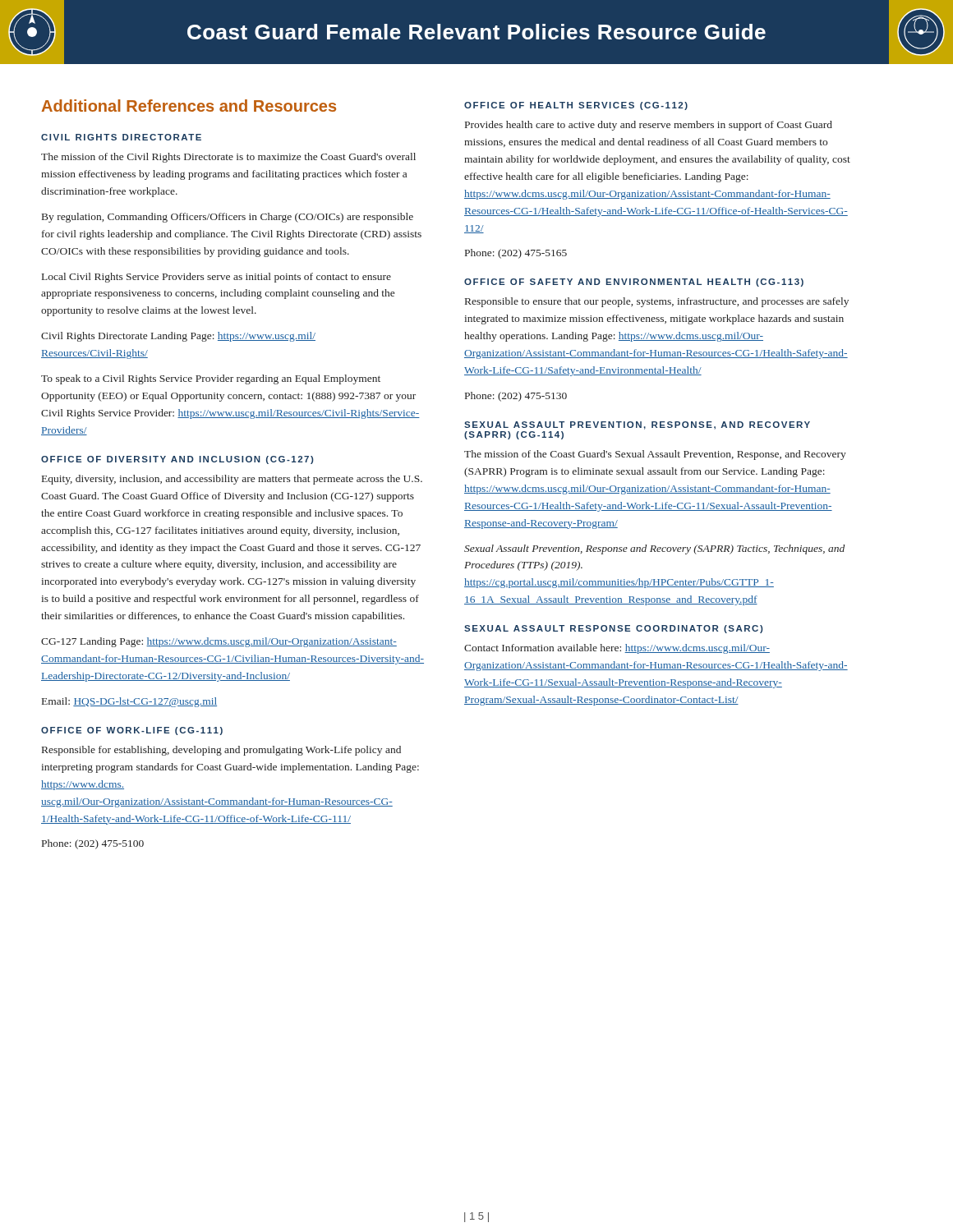Select the passage starting "Local Civil Rights Service"

tap(233, 294)
